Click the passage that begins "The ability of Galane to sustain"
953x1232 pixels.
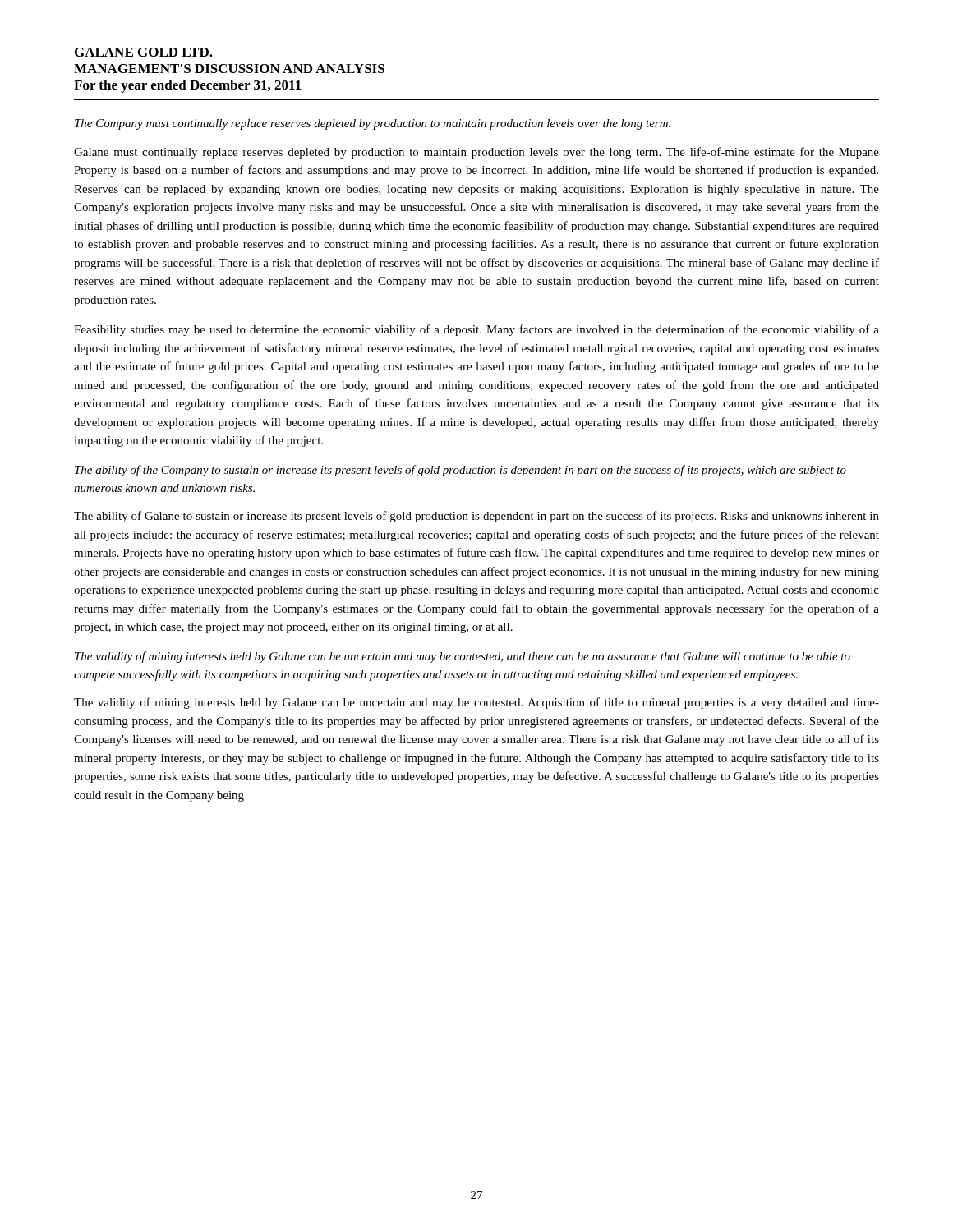(476, 571)
